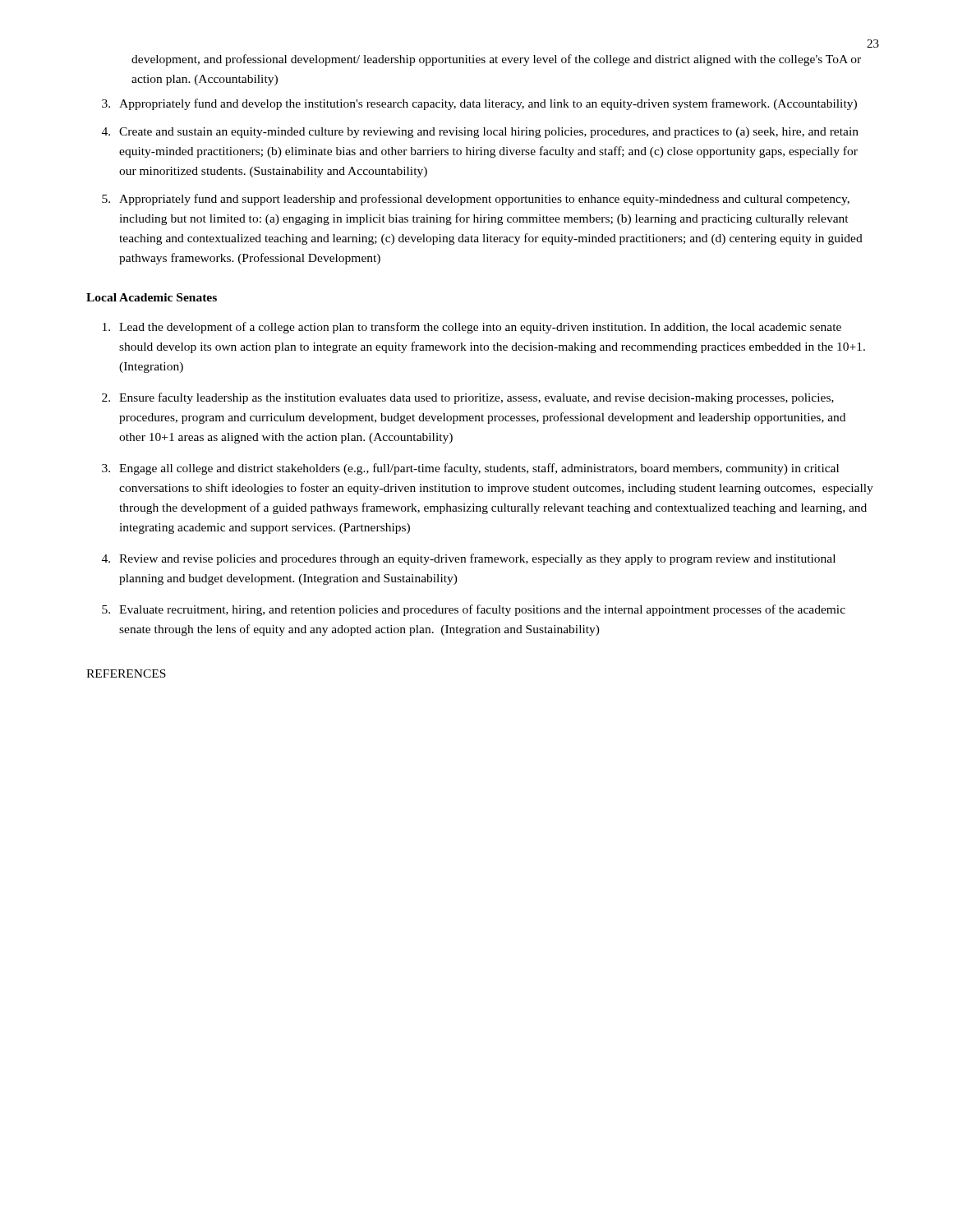This screenshot has height=1232, width=953.
Task: Locate the passage starting "2. Ensure faculty"
Action: pos(481,417)
